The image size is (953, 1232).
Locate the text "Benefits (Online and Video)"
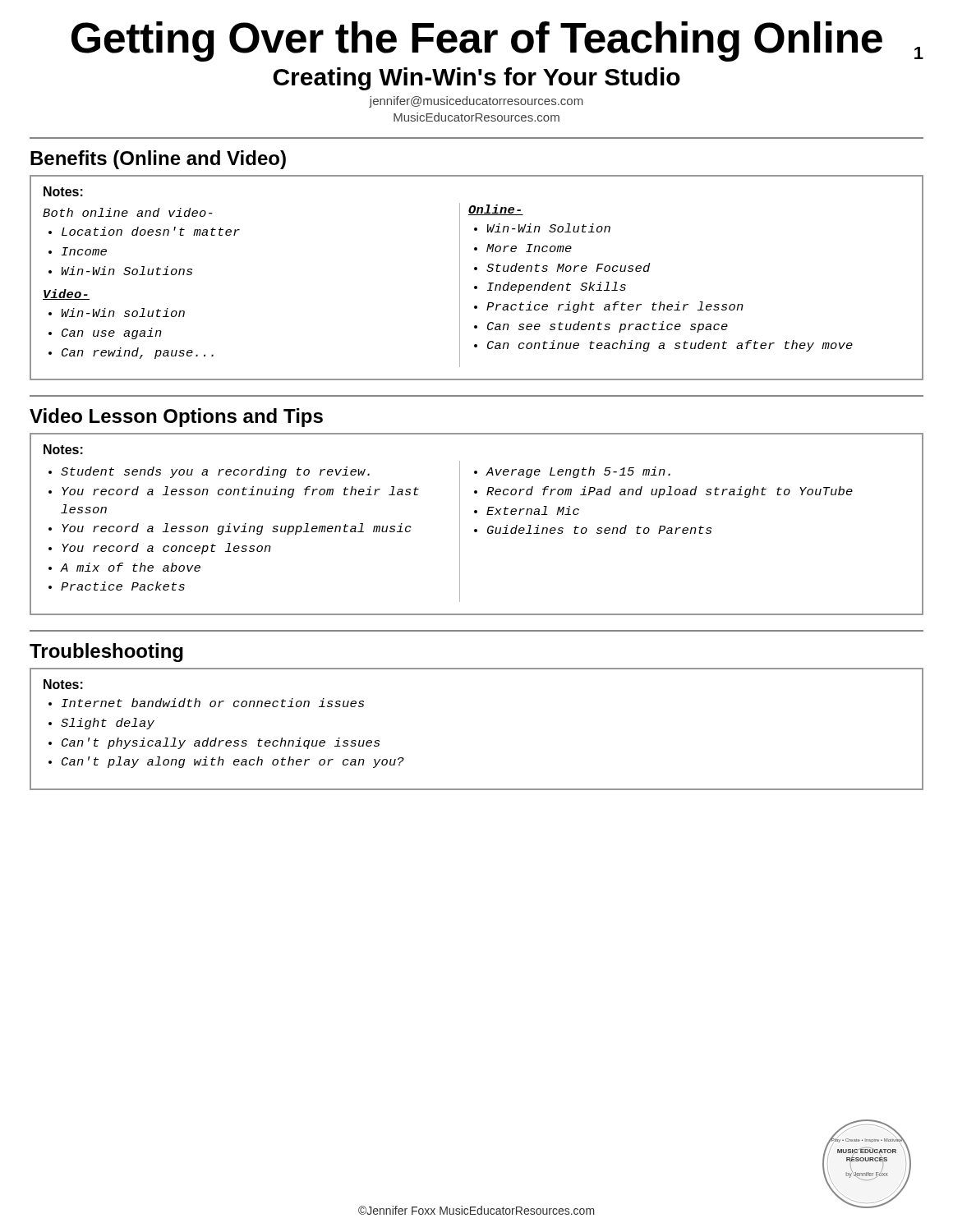[x=158, y=158]
